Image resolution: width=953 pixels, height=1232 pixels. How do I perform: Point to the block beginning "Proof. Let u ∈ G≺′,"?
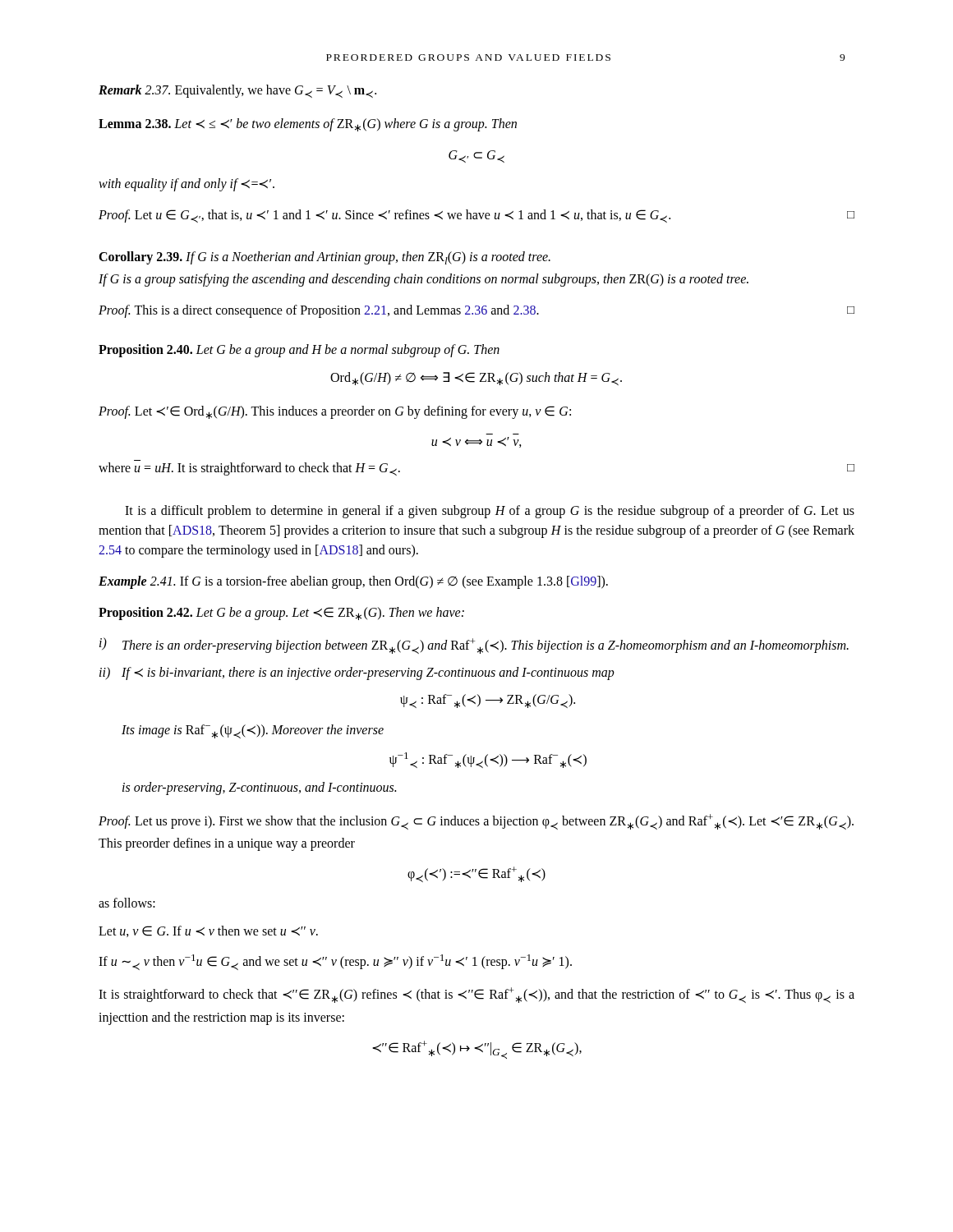click(x=476, y=216)
